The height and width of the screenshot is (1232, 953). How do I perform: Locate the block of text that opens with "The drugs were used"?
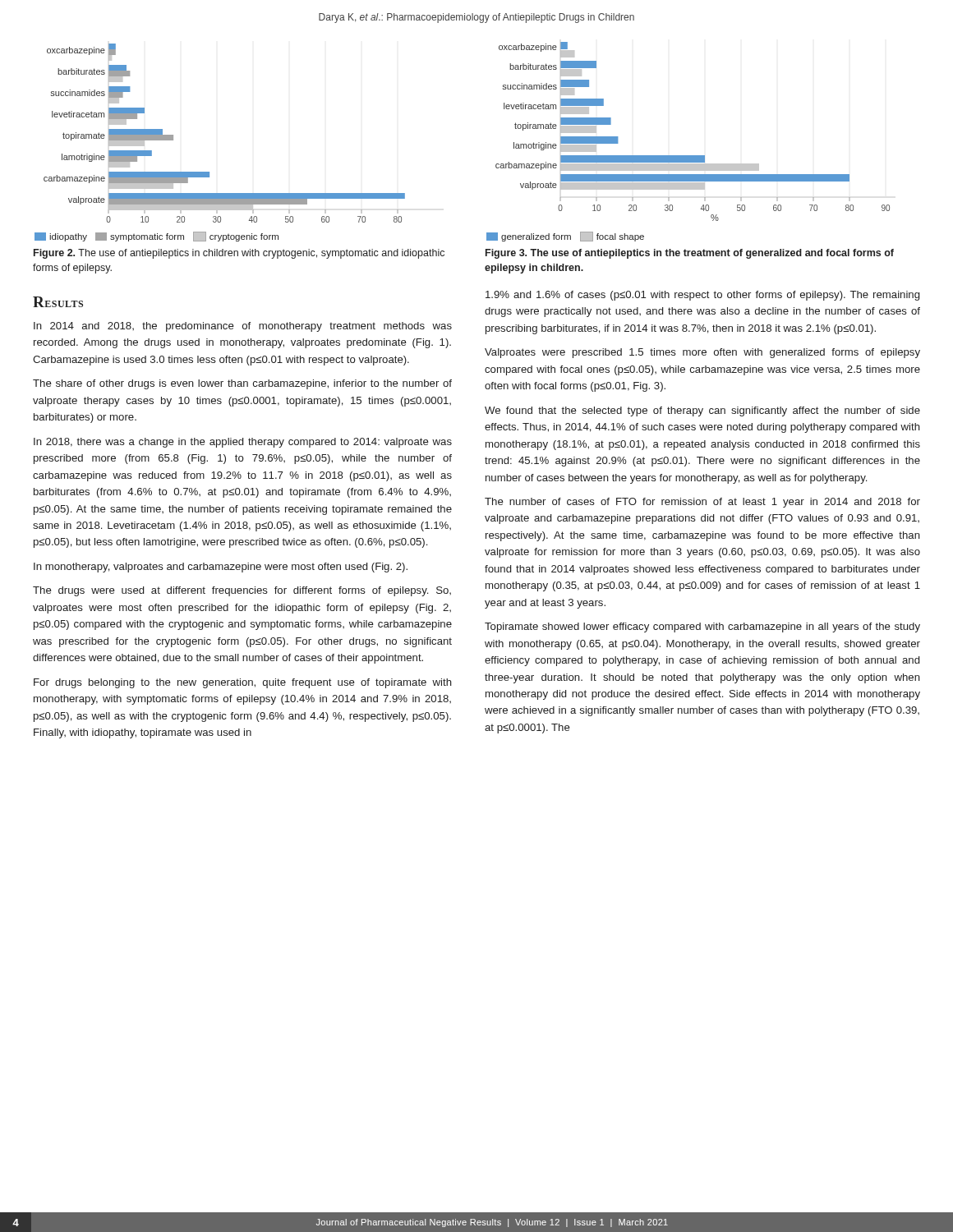click(x=242, y=624)
